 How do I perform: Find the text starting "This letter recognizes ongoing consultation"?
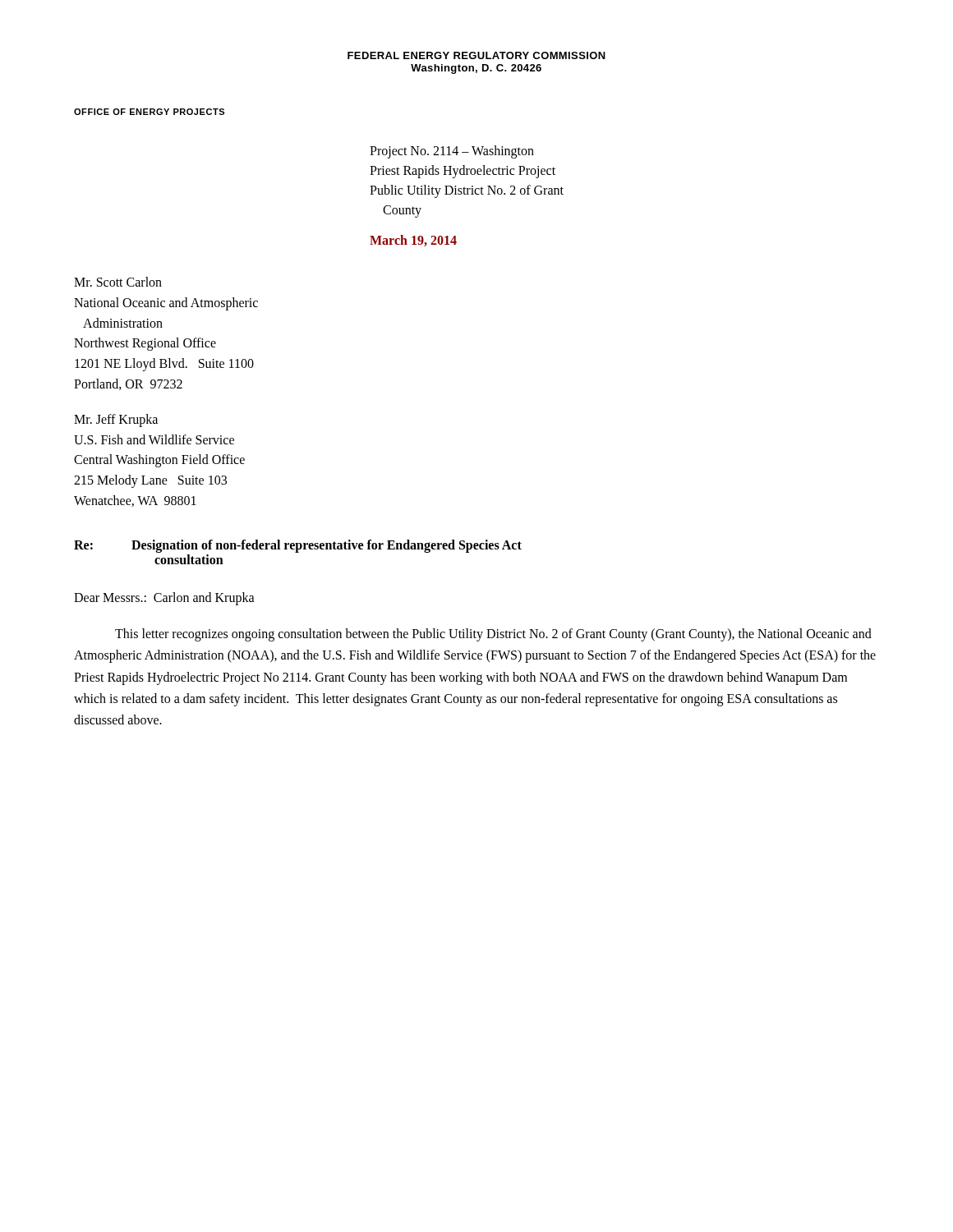tap(476, 677)
